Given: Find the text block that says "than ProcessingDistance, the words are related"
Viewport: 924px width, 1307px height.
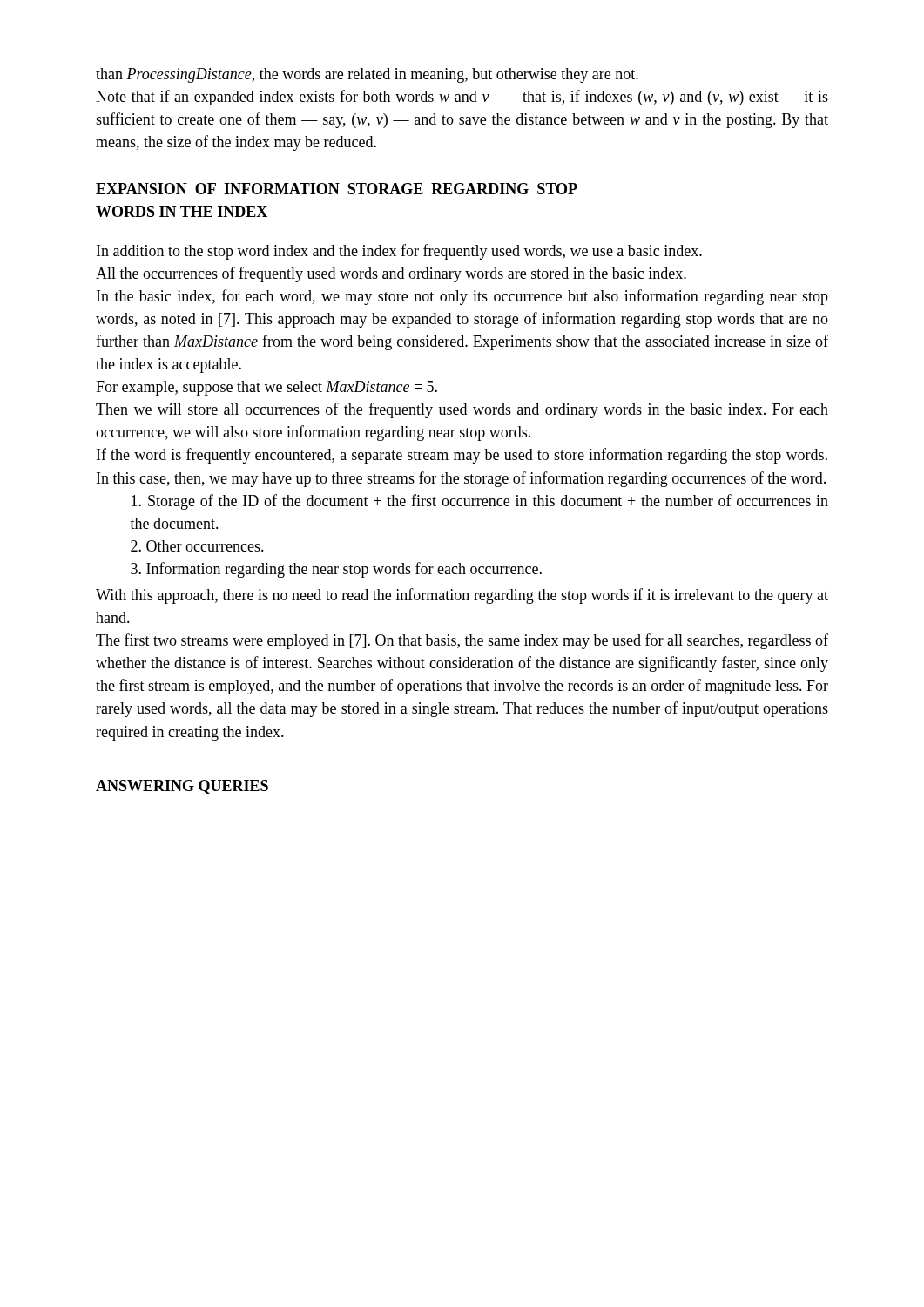Looking at the screenshot, I should (462, 108).
